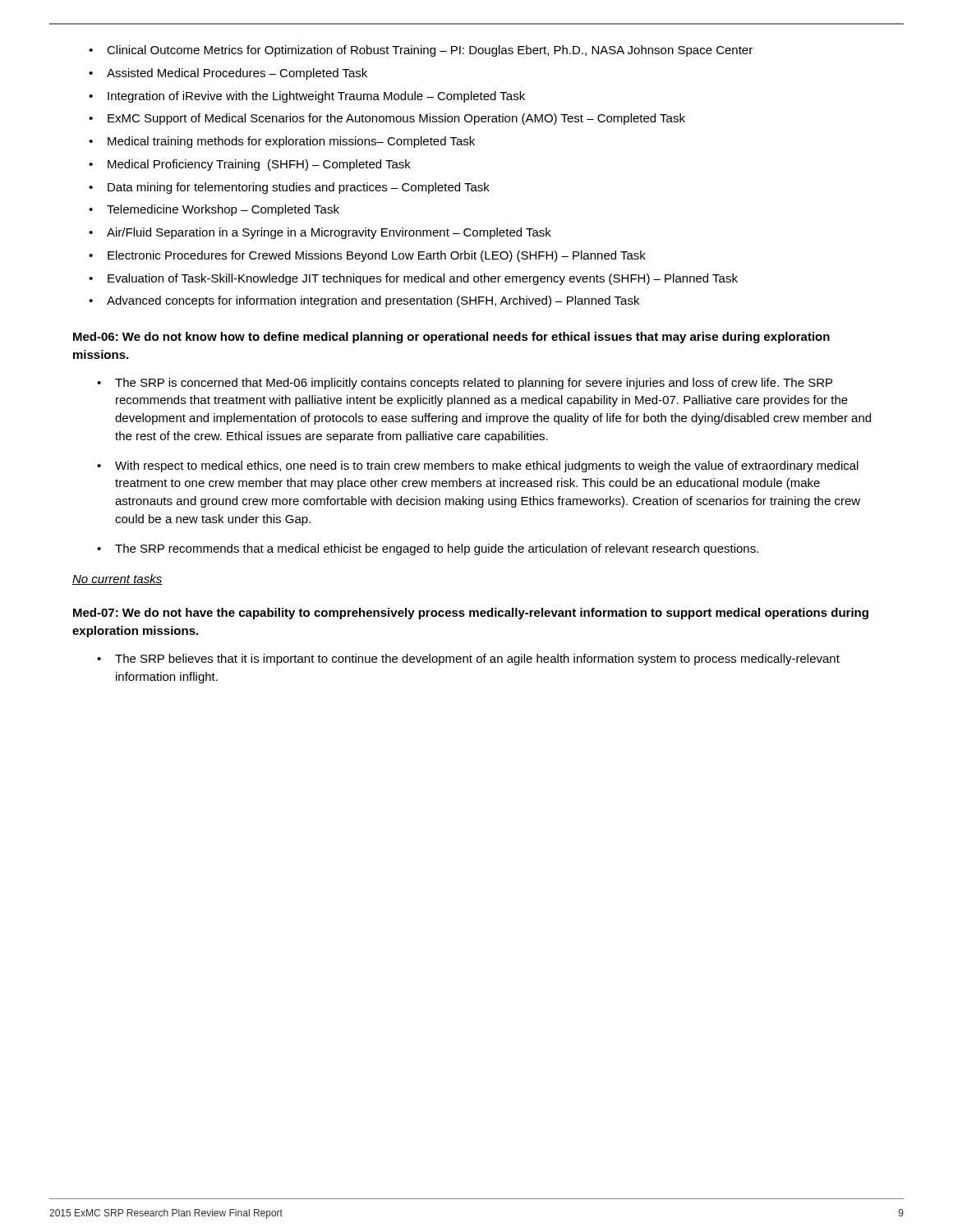Point to the passage starting "No current tasks"
The width and height of the screenshot is (953, 1232).
(x=117, y=579)
